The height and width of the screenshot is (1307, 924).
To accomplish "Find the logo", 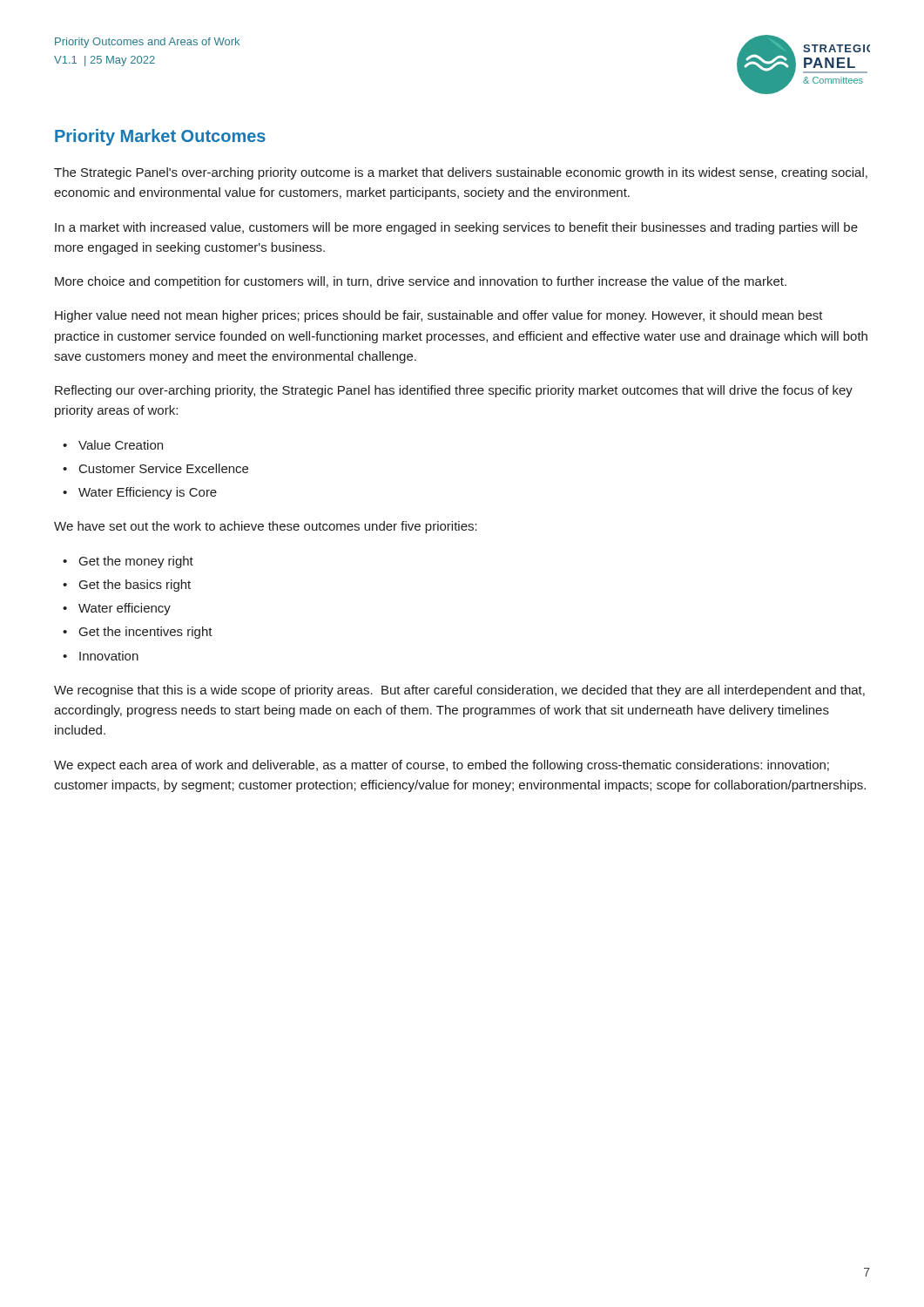I will (803, 64).
